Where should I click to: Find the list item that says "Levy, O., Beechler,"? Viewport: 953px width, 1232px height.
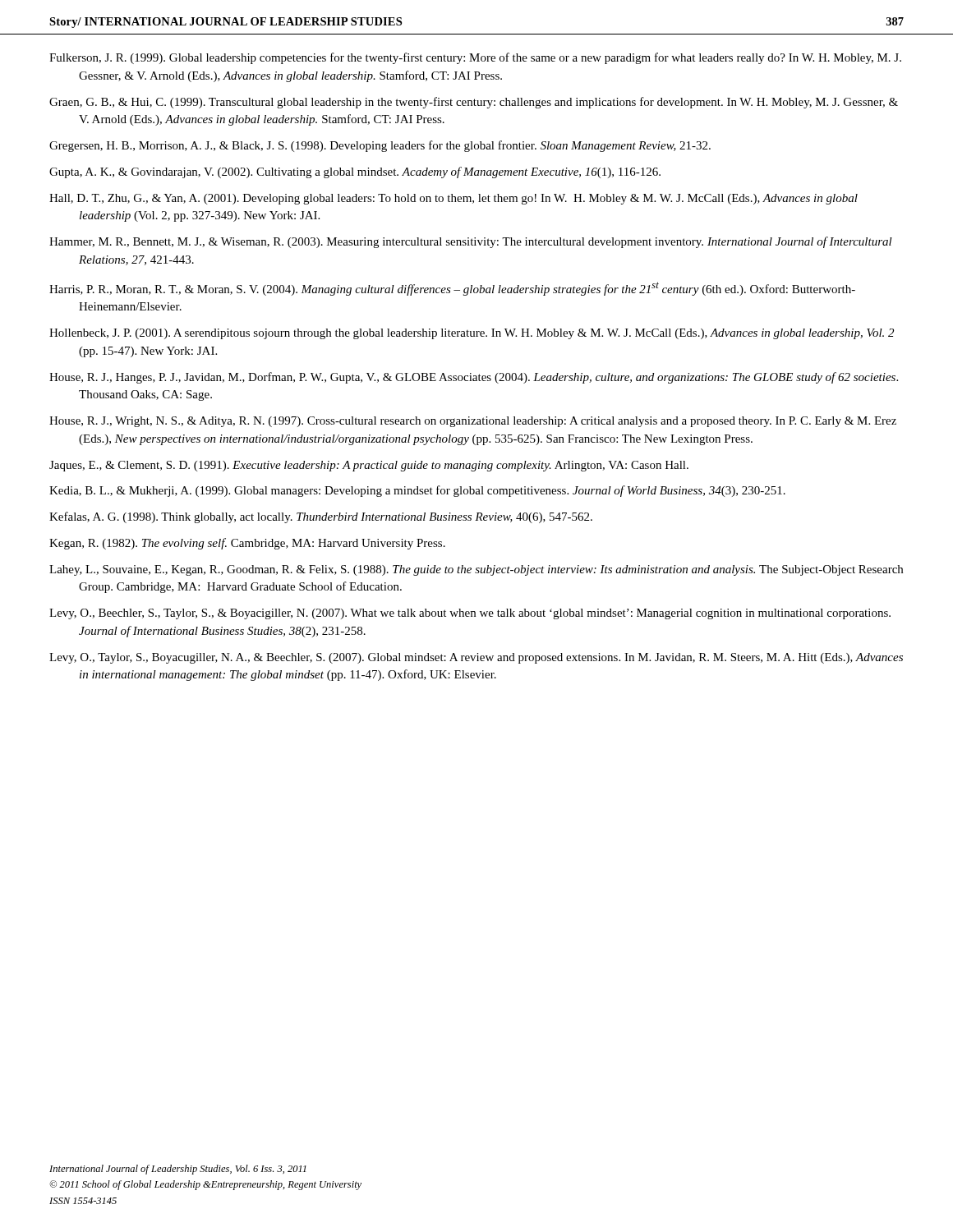(x=470, y=622)
